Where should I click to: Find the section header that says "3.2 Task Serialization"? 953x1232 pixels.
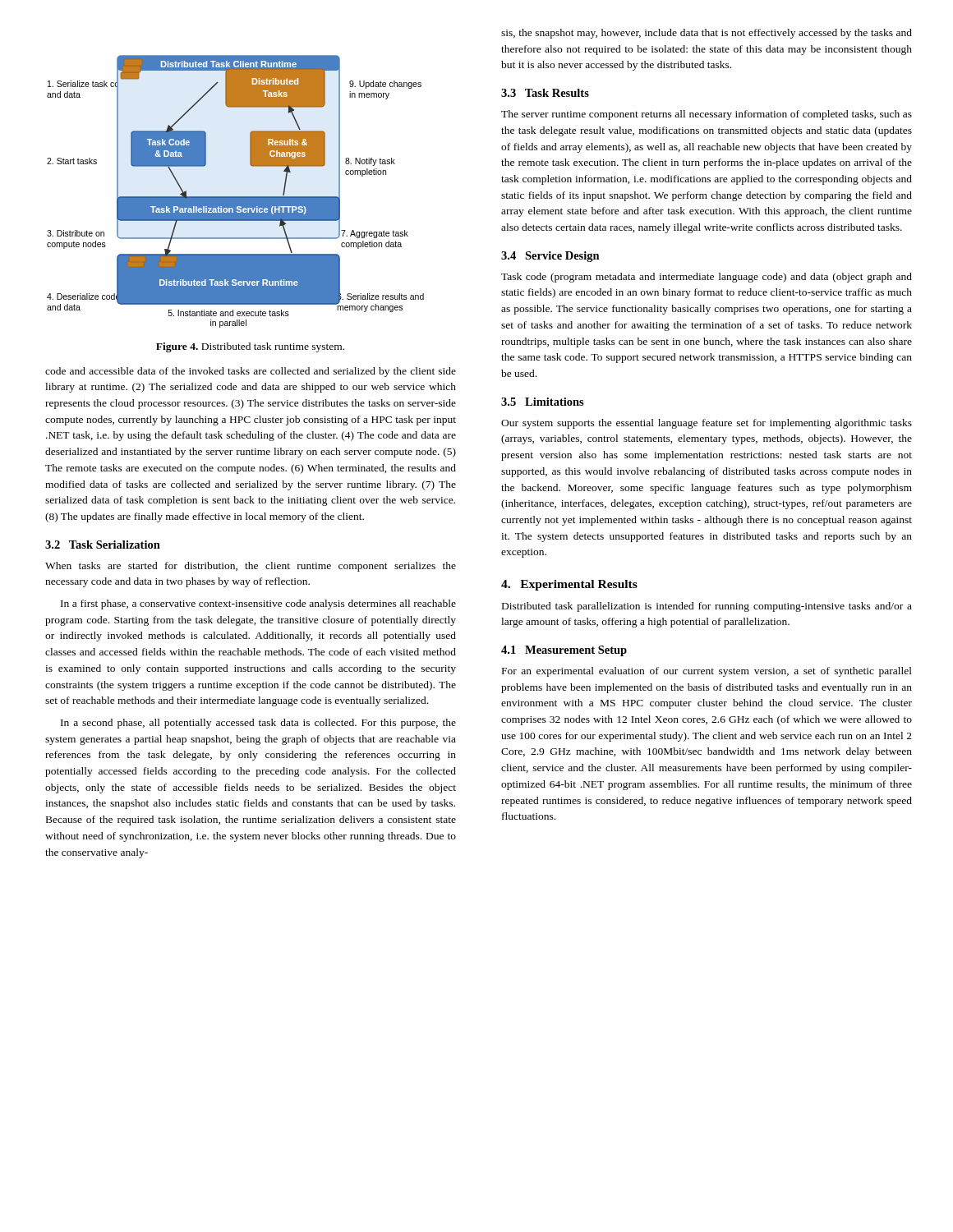[x=103, y=544]
